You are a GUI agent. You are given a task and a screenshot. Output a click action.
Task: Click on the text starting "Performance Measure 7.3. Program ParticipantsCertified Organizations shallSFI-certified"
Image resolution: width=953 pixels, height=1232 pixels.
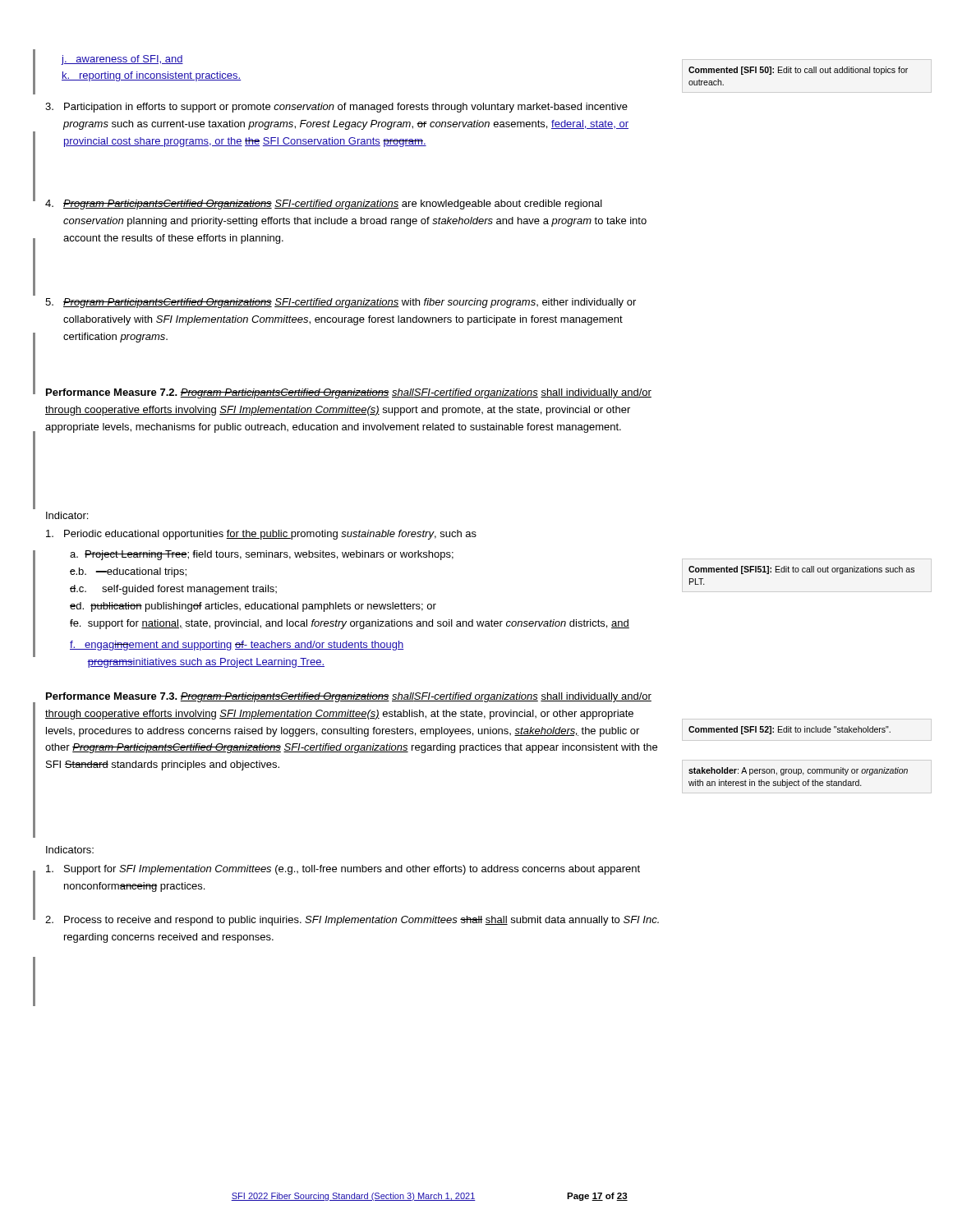point(352,730)
